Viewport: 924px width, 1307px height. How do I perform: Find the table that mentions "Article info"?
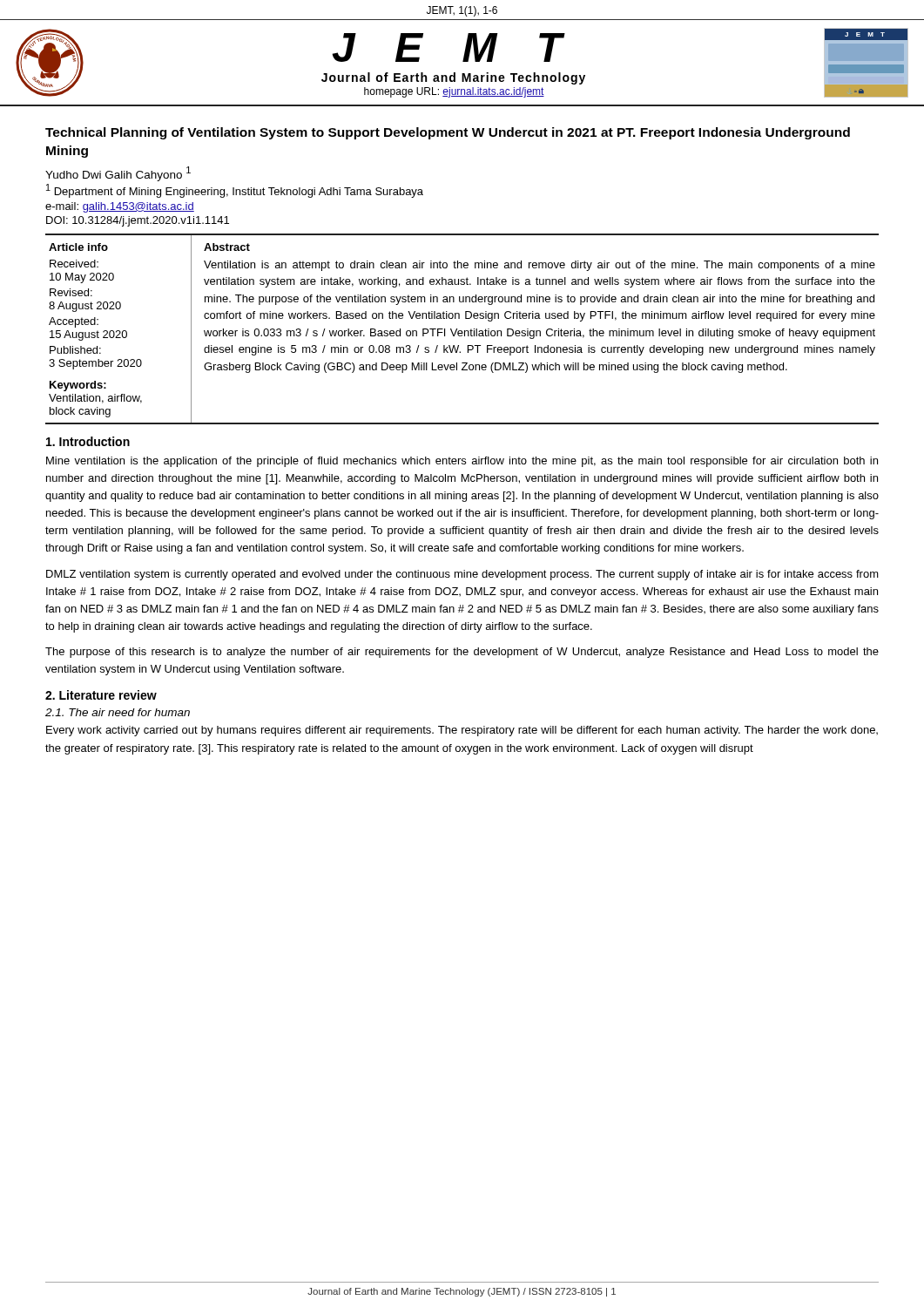coord(462,329)
